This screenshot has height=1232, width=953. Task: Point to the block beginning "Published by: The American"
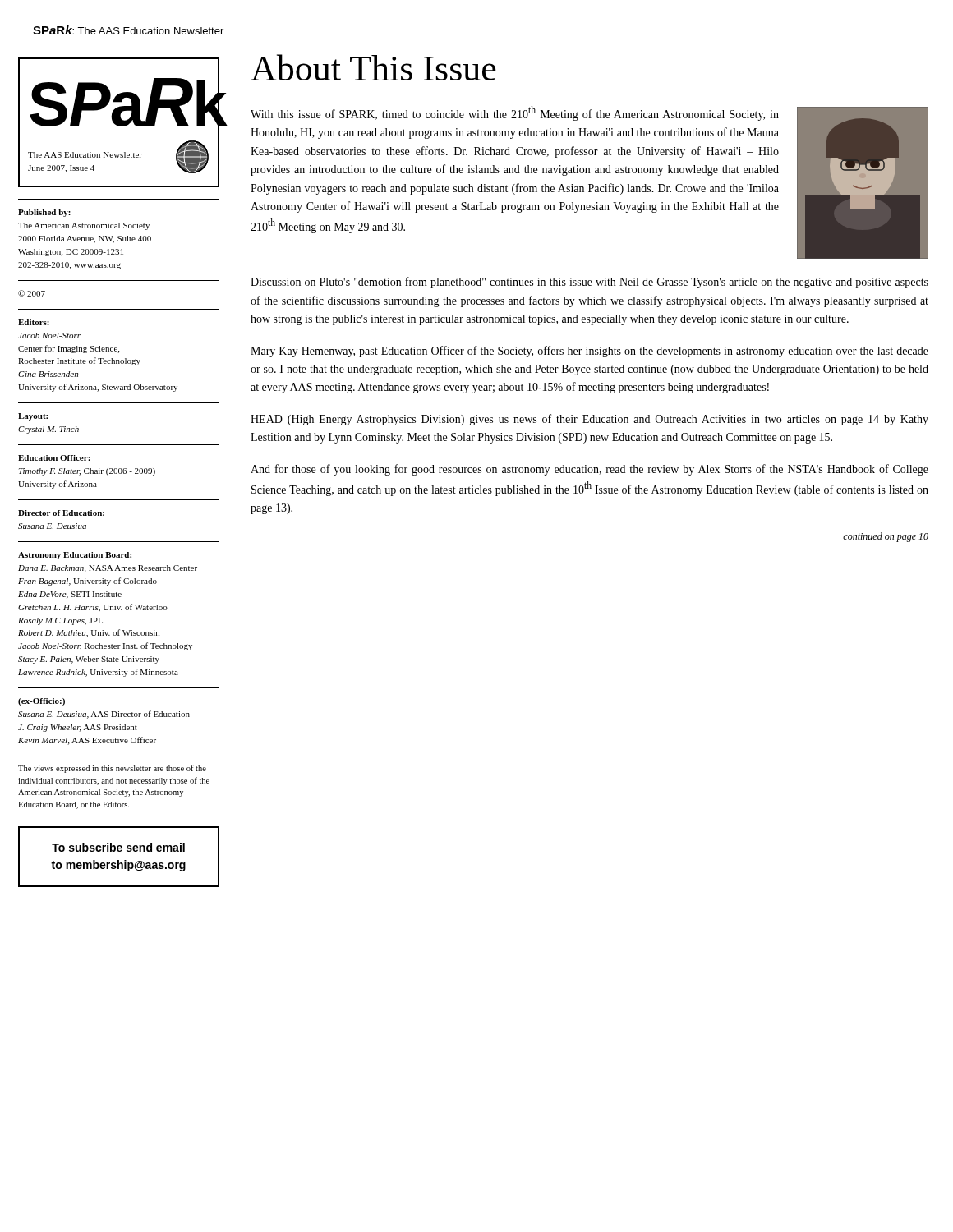[85, 238]
